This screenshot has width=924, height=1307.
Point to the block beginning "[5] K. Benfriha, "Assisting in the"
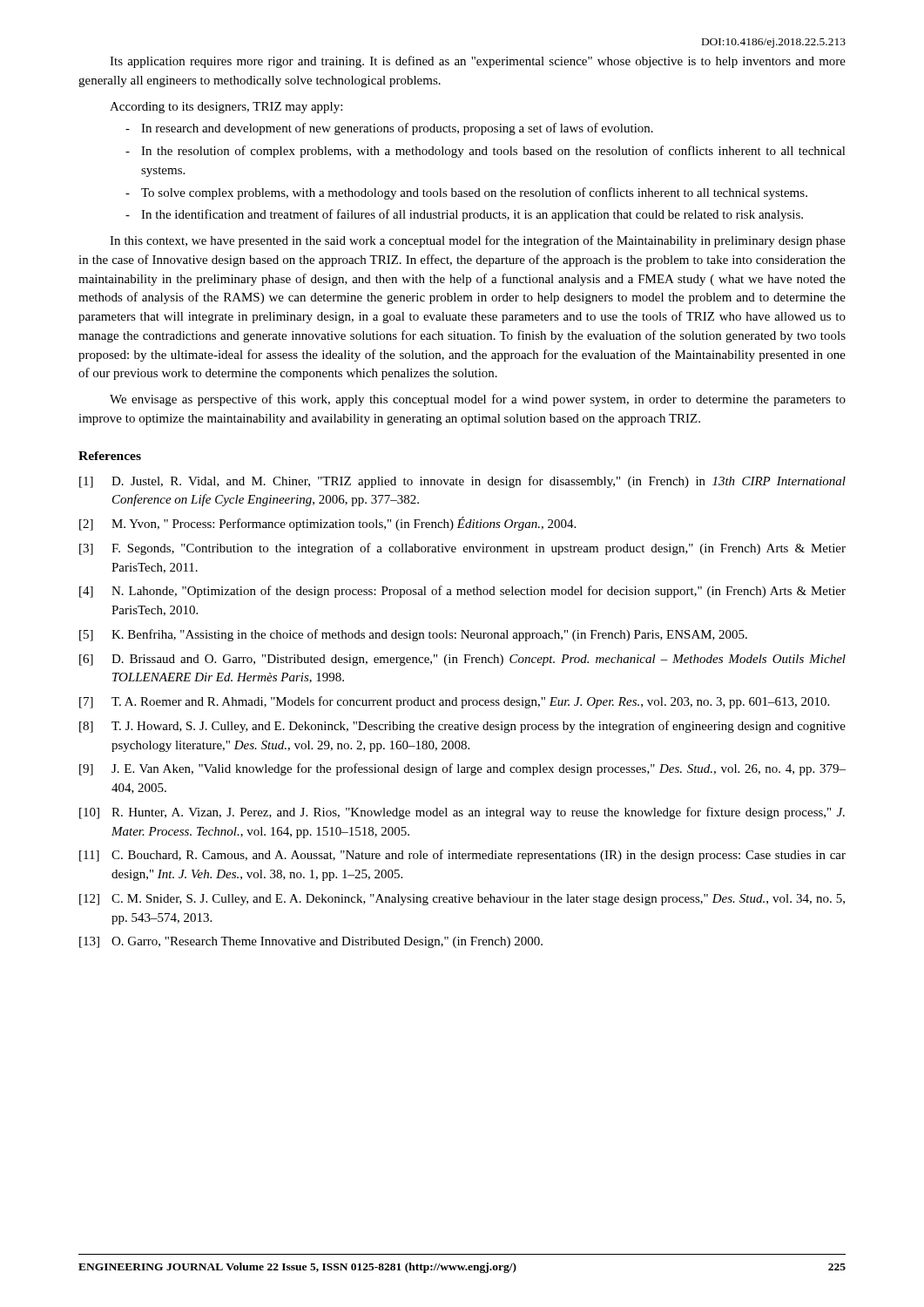[x=462, y=635]
